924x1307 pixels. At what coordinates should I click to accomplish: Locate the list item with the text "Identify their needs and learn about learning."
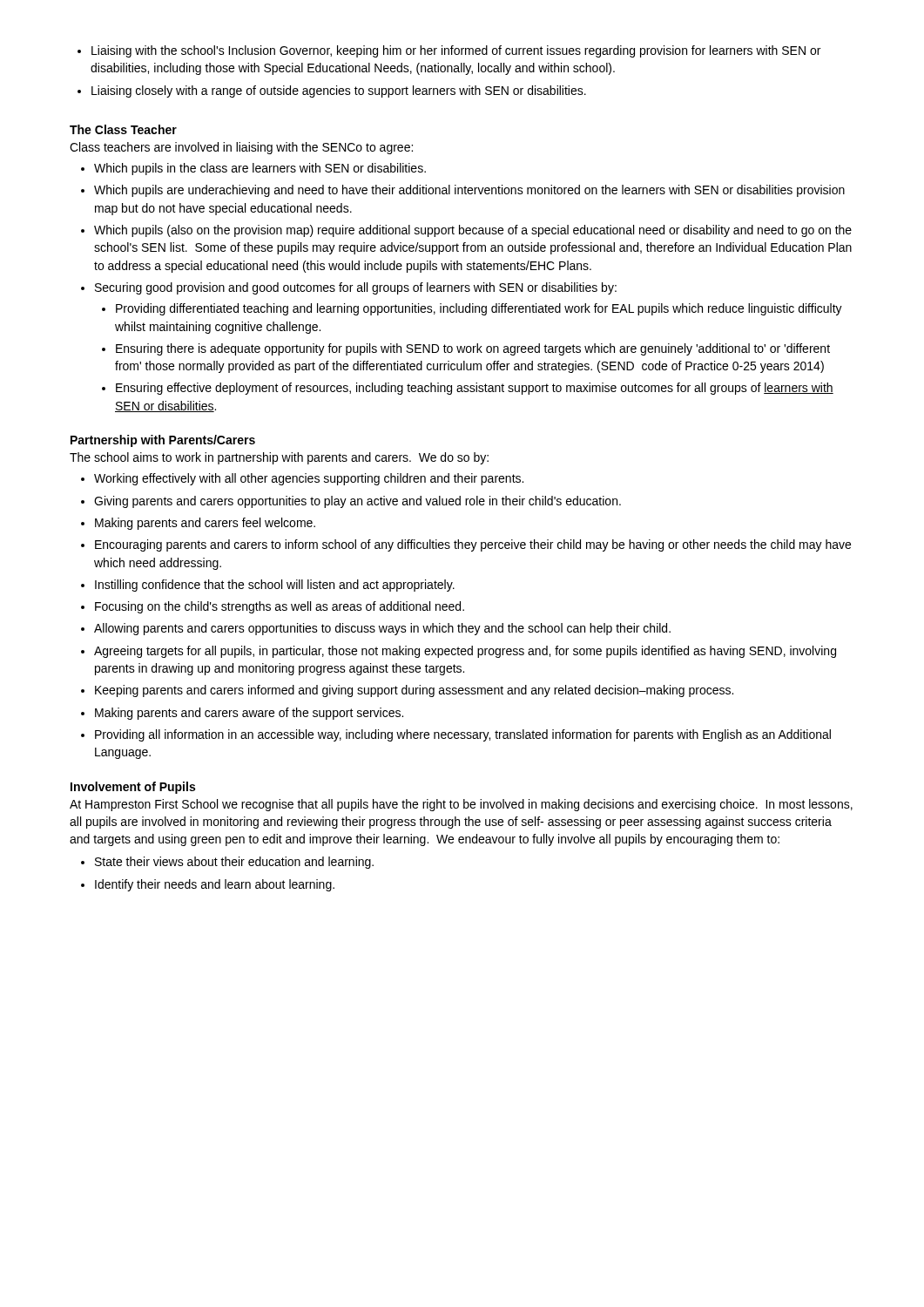215,885
